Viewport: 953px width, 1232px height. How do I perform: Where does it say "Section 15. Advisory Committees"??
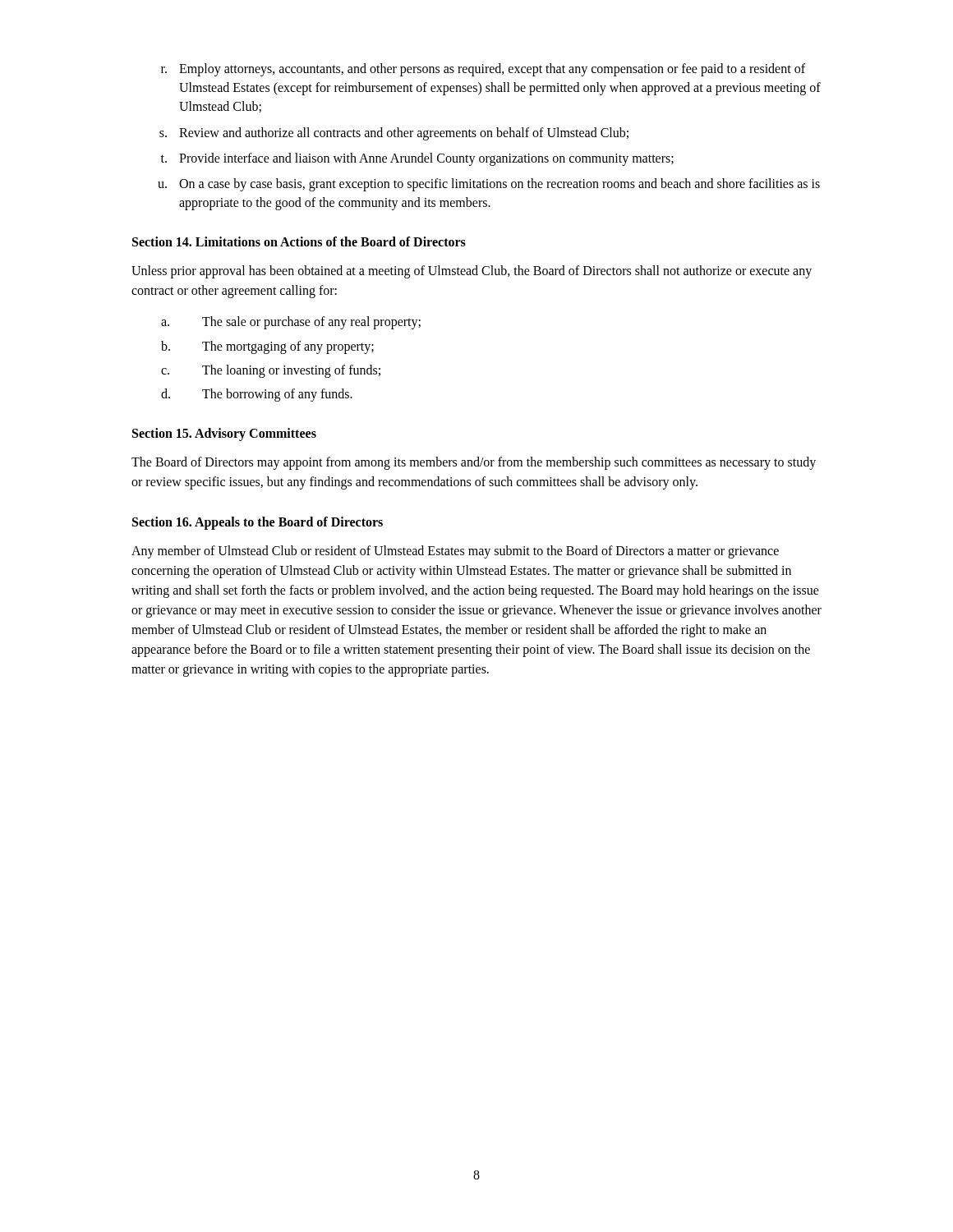pyautogui.click(x=224, y=433)
